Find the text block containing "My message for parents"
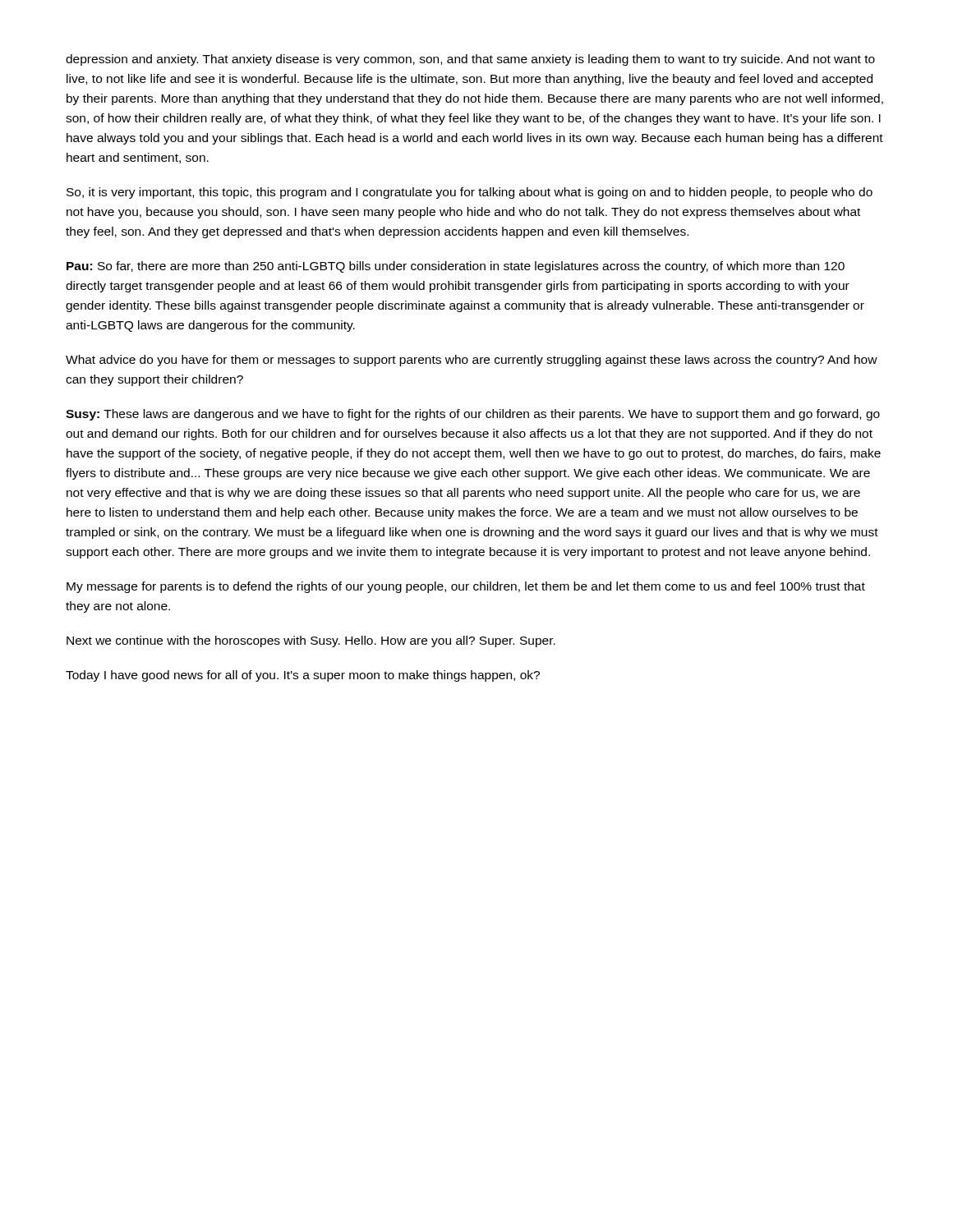This screenshot has width=953, height=1232. (465, 596)
